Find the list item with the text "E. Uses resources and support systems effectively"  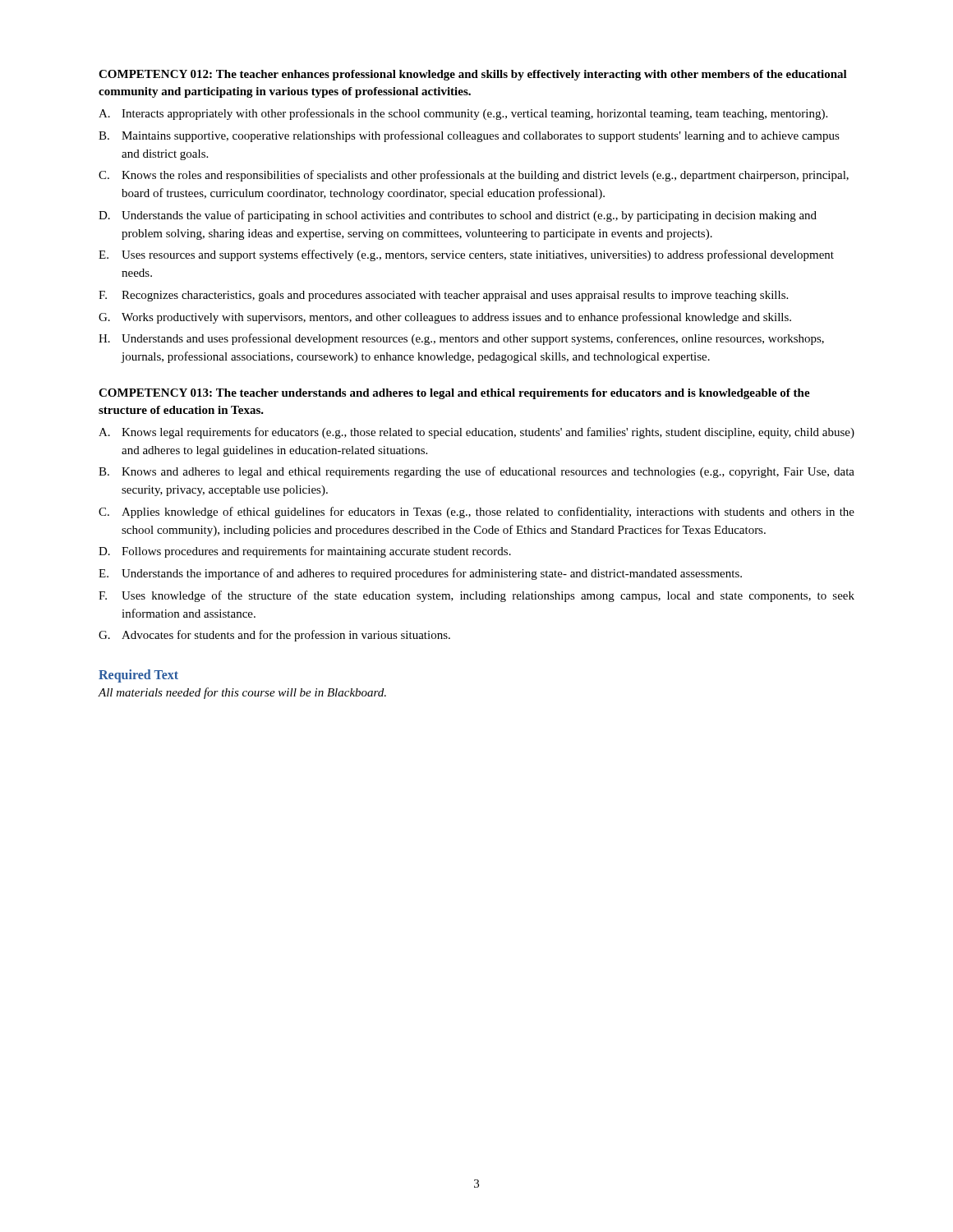click(476, 265)
